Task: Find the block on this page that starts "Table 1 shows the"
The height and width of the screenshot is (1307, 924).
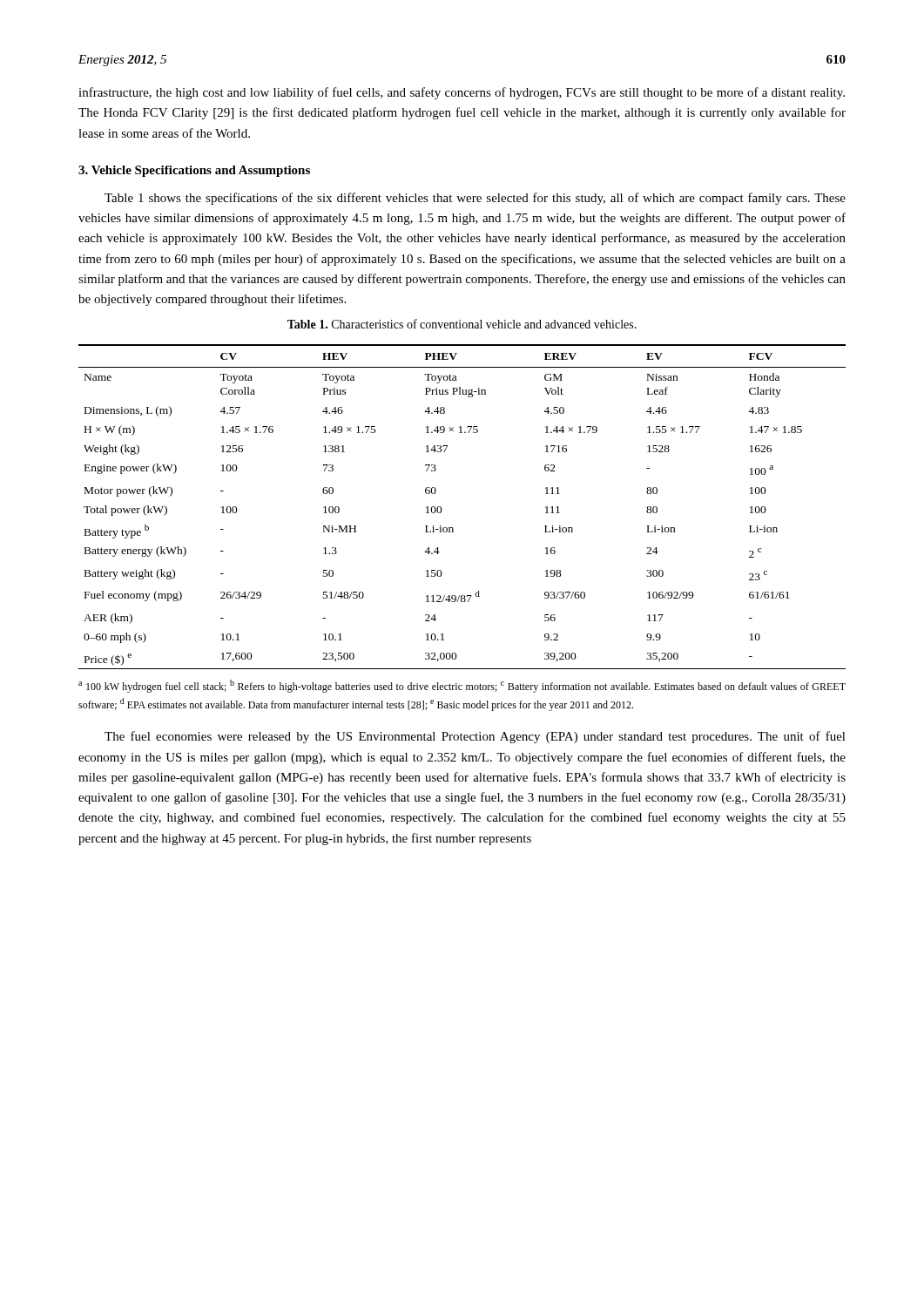Action: (462, 248)
